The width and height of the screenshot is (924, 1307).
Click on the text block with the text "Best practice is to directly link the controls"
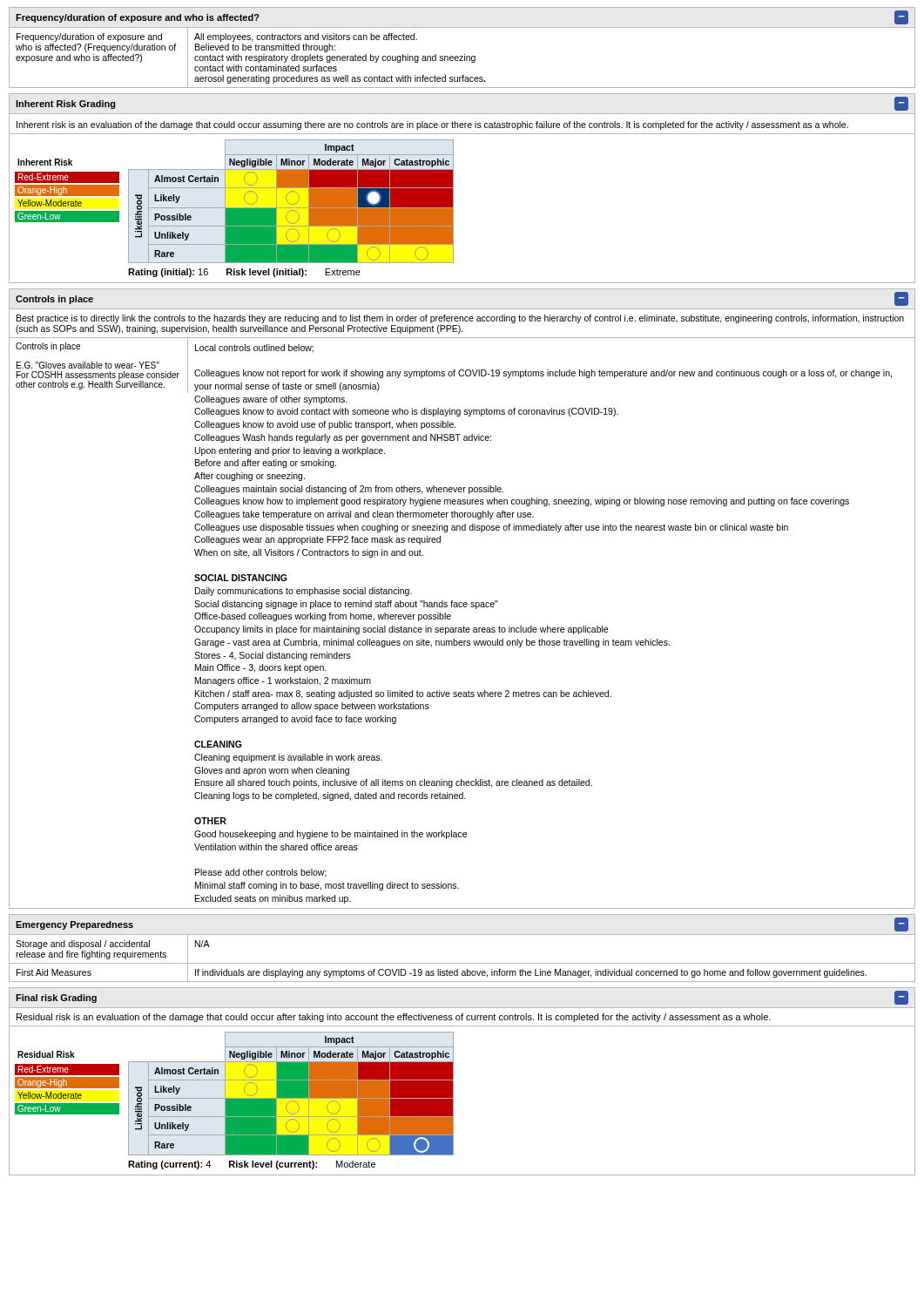click(460, 323)
